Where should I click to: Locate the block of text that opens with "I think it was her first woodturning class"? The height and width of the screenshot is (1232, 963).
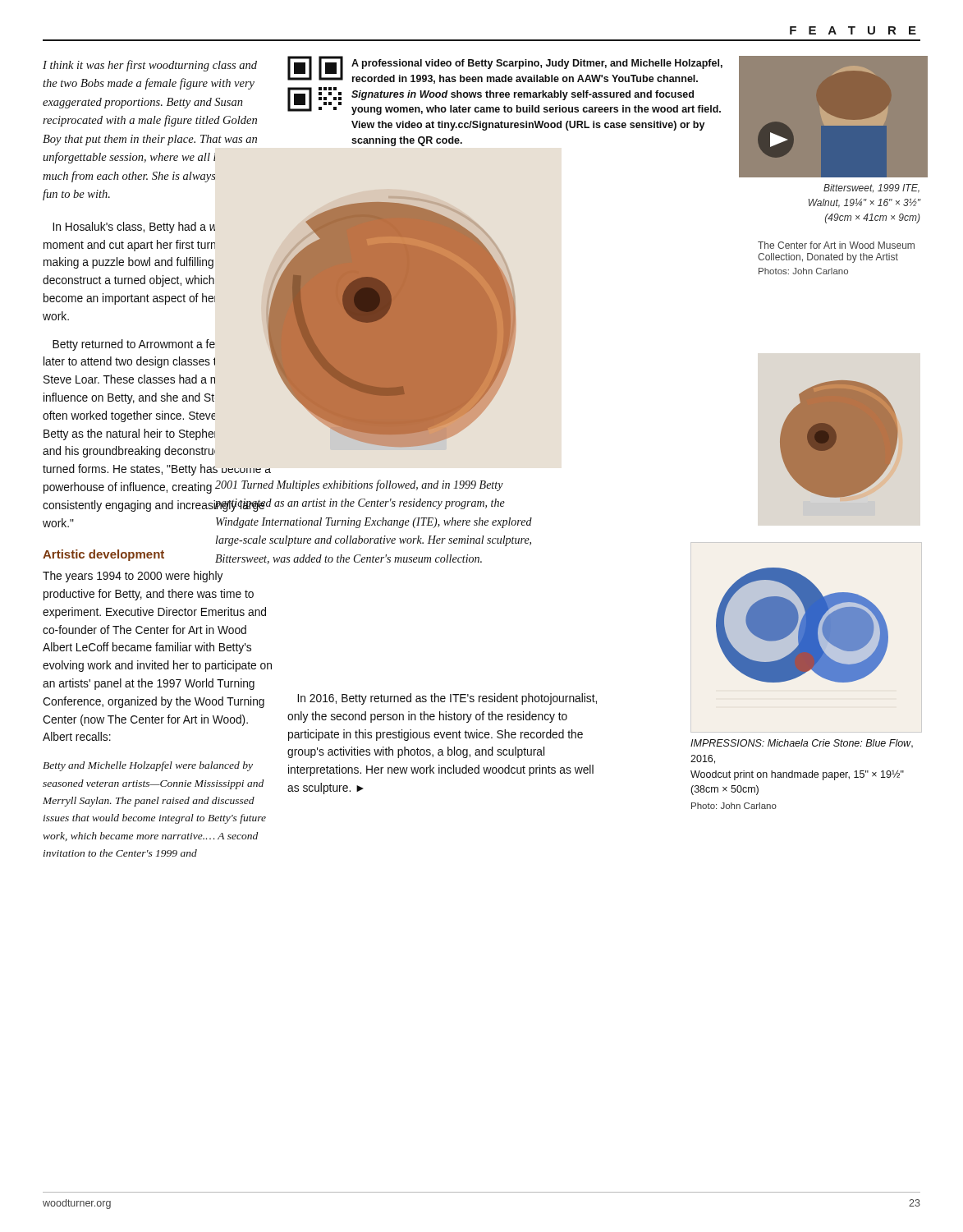tap(156, 129)
